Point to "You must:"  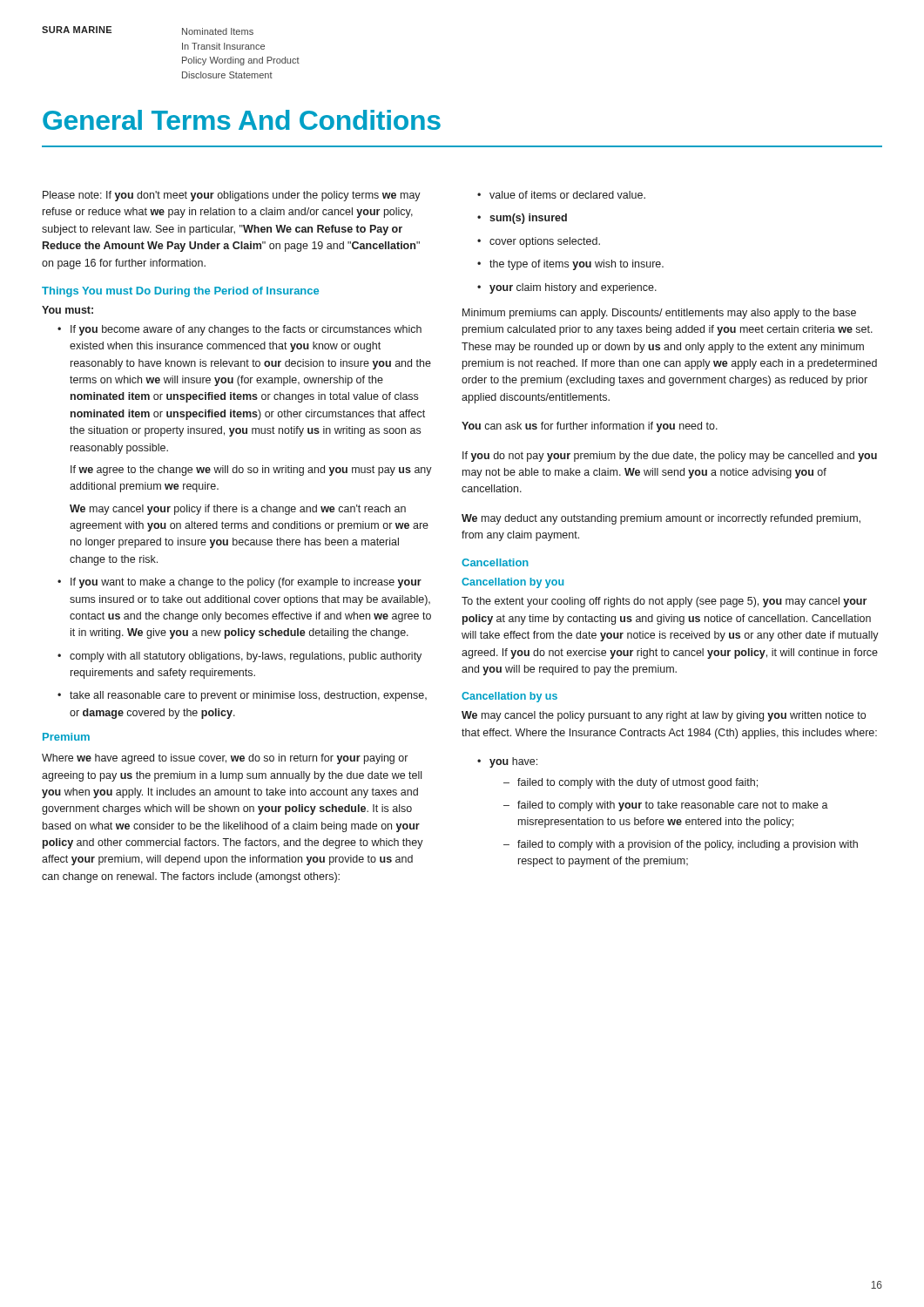(x=68, y=310)
